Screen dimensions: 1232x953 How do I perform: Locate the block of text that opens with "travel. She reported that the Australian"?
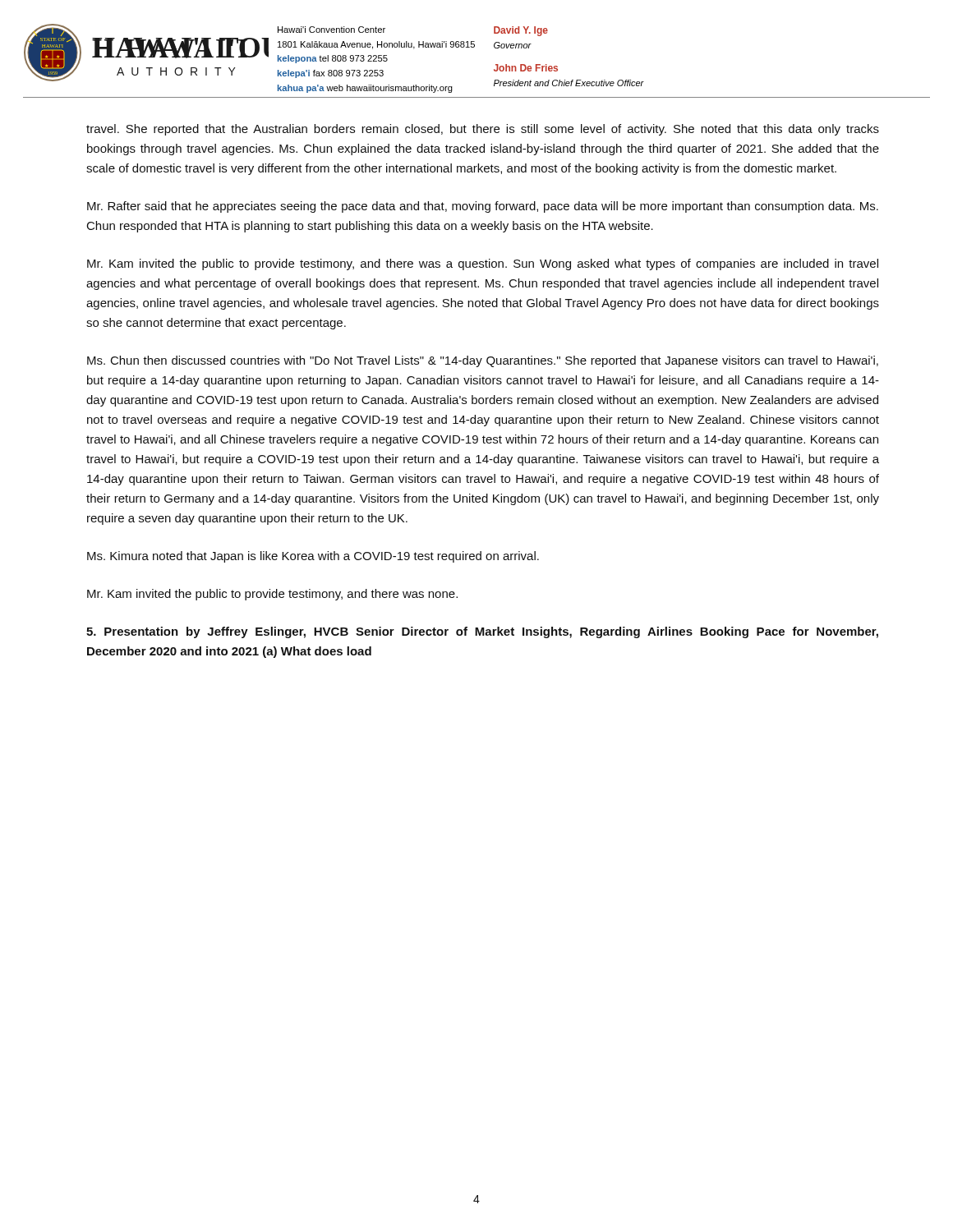[483, 148]
